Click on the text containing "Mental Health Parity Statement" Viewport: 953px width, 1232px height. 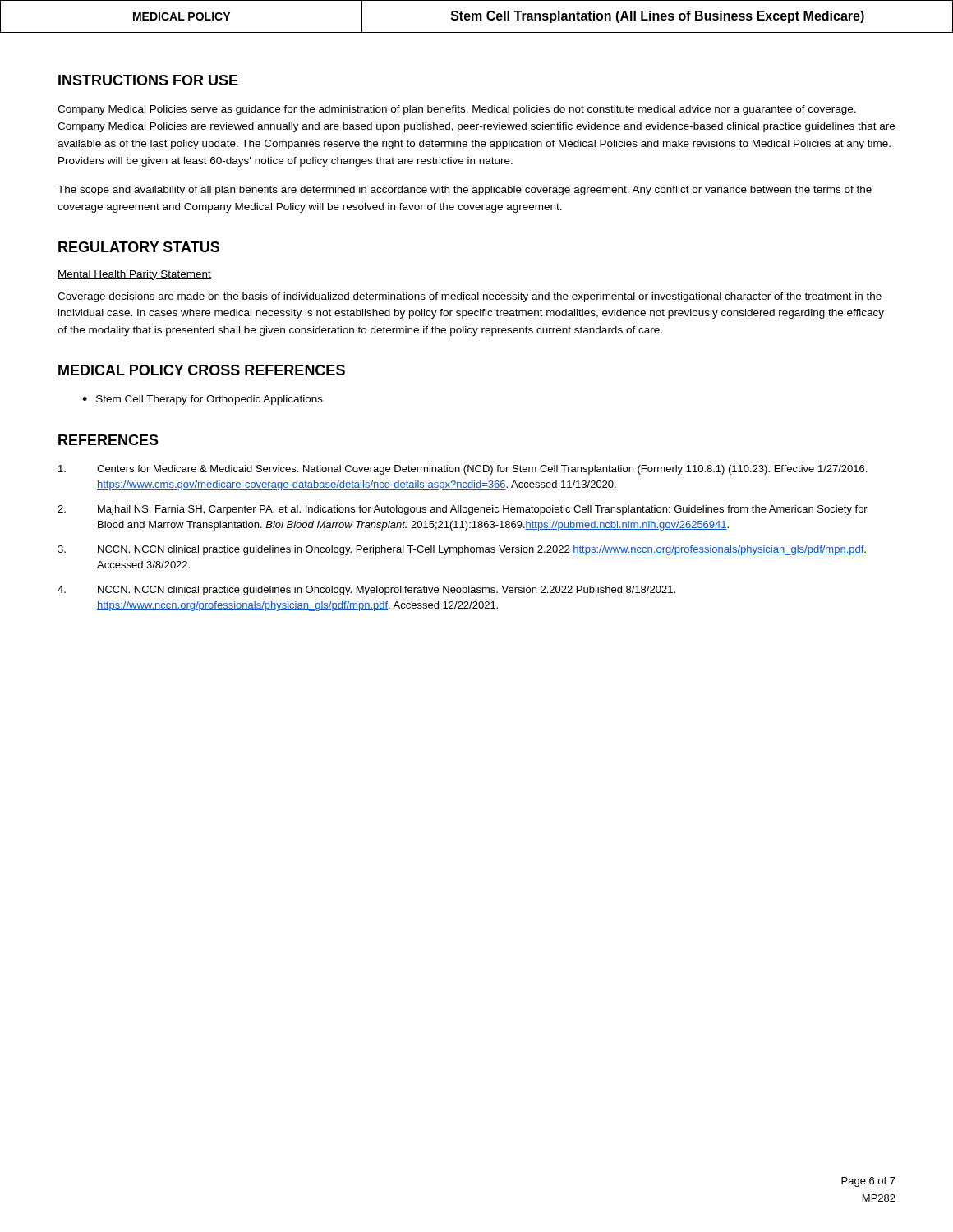pos(134,274)
